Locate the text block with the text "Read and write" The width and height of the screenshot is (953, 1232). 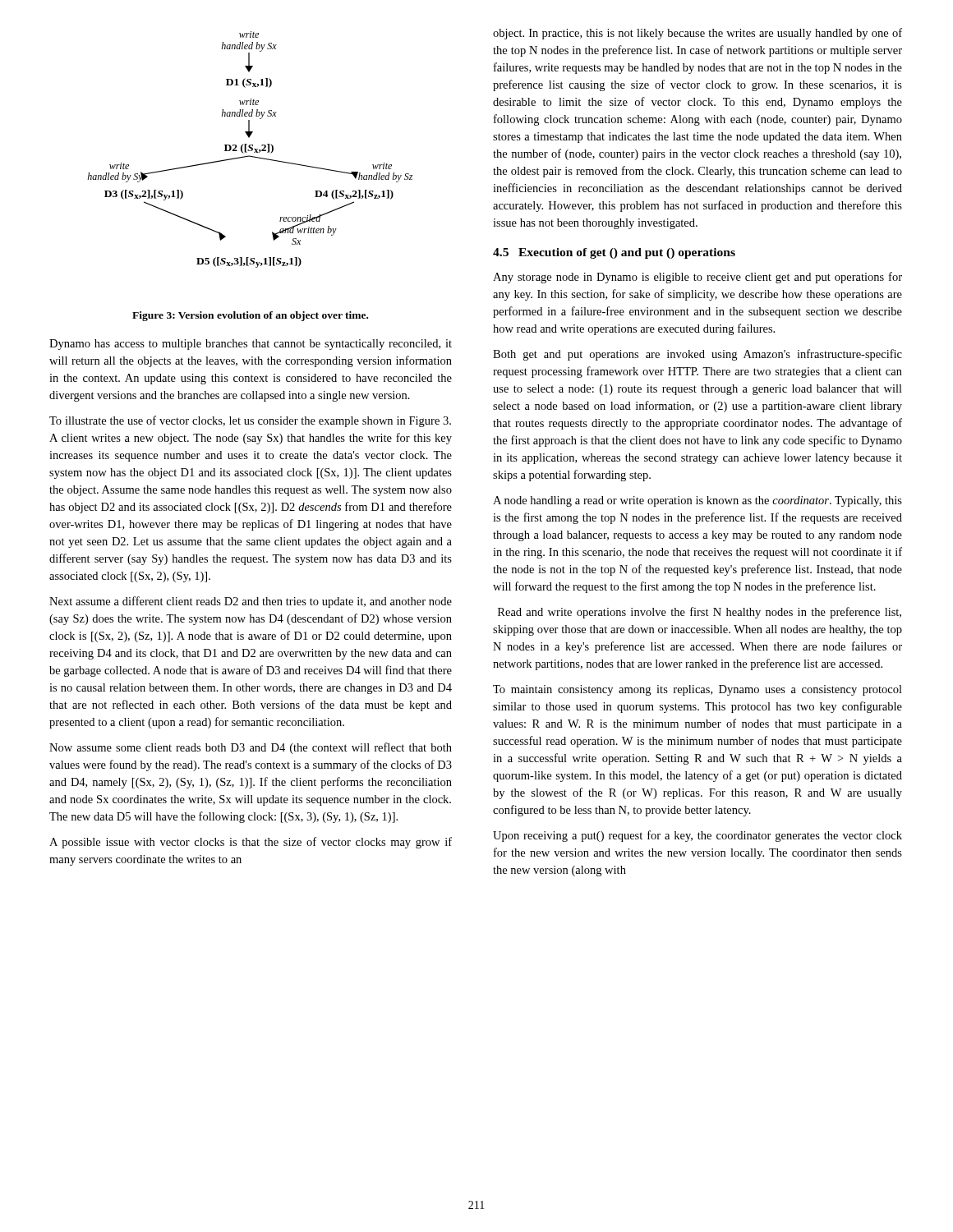click(698, 638)
